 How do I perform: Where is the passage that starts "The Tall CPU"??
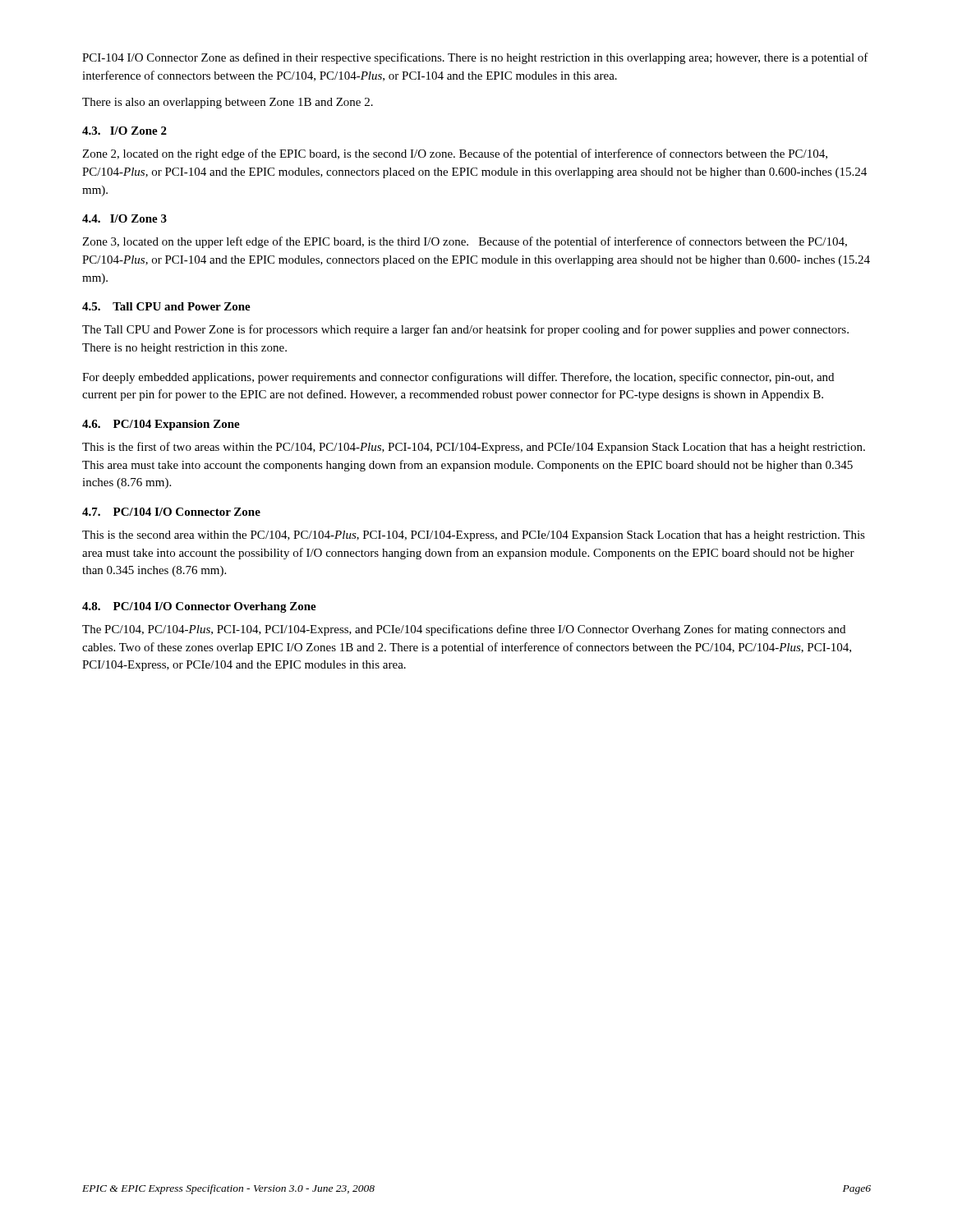[476, 339]
